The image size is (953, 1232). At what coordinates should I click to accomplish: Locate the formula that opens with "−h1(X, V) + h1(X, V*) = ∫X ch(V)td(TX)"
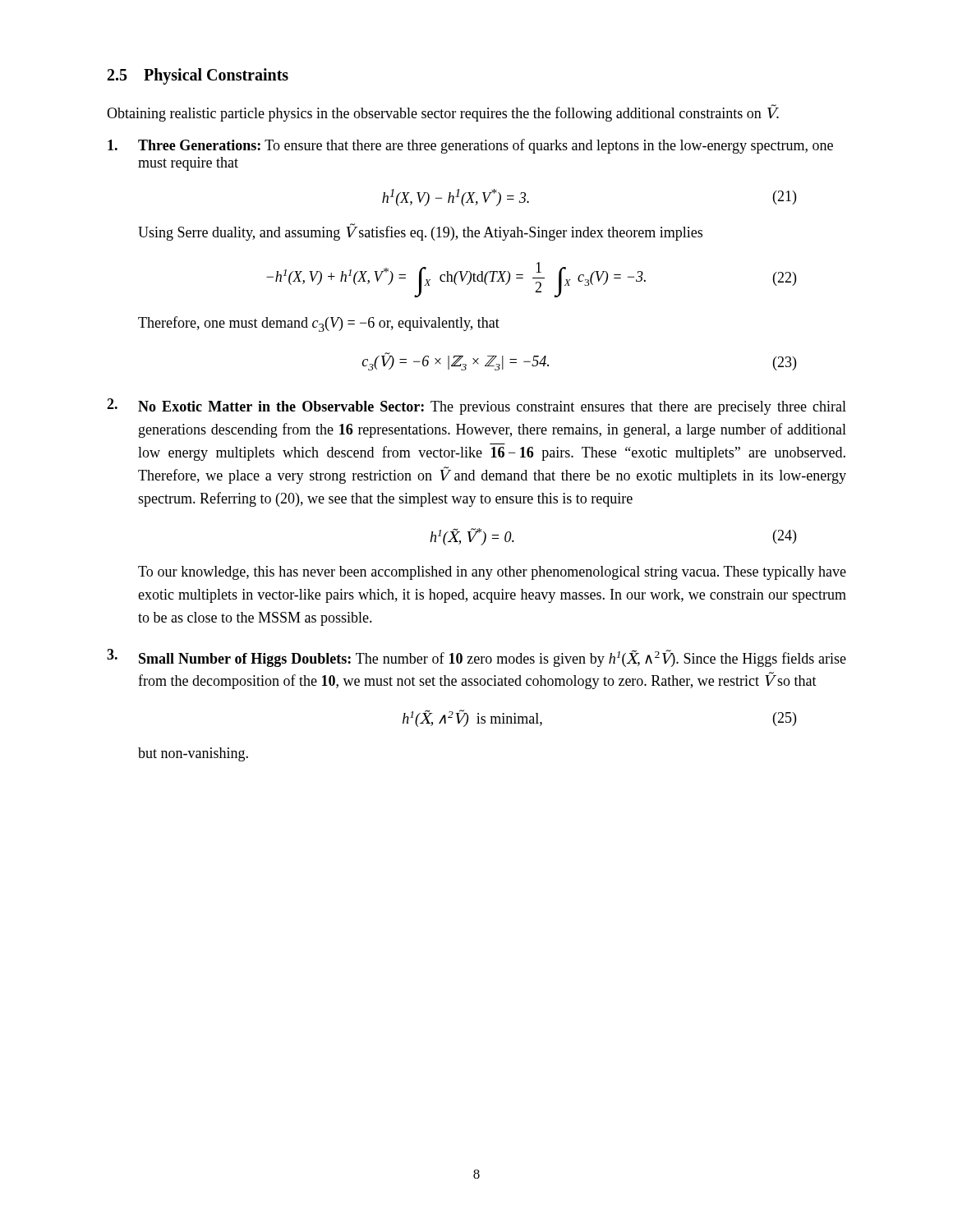(x=476, y=278)
